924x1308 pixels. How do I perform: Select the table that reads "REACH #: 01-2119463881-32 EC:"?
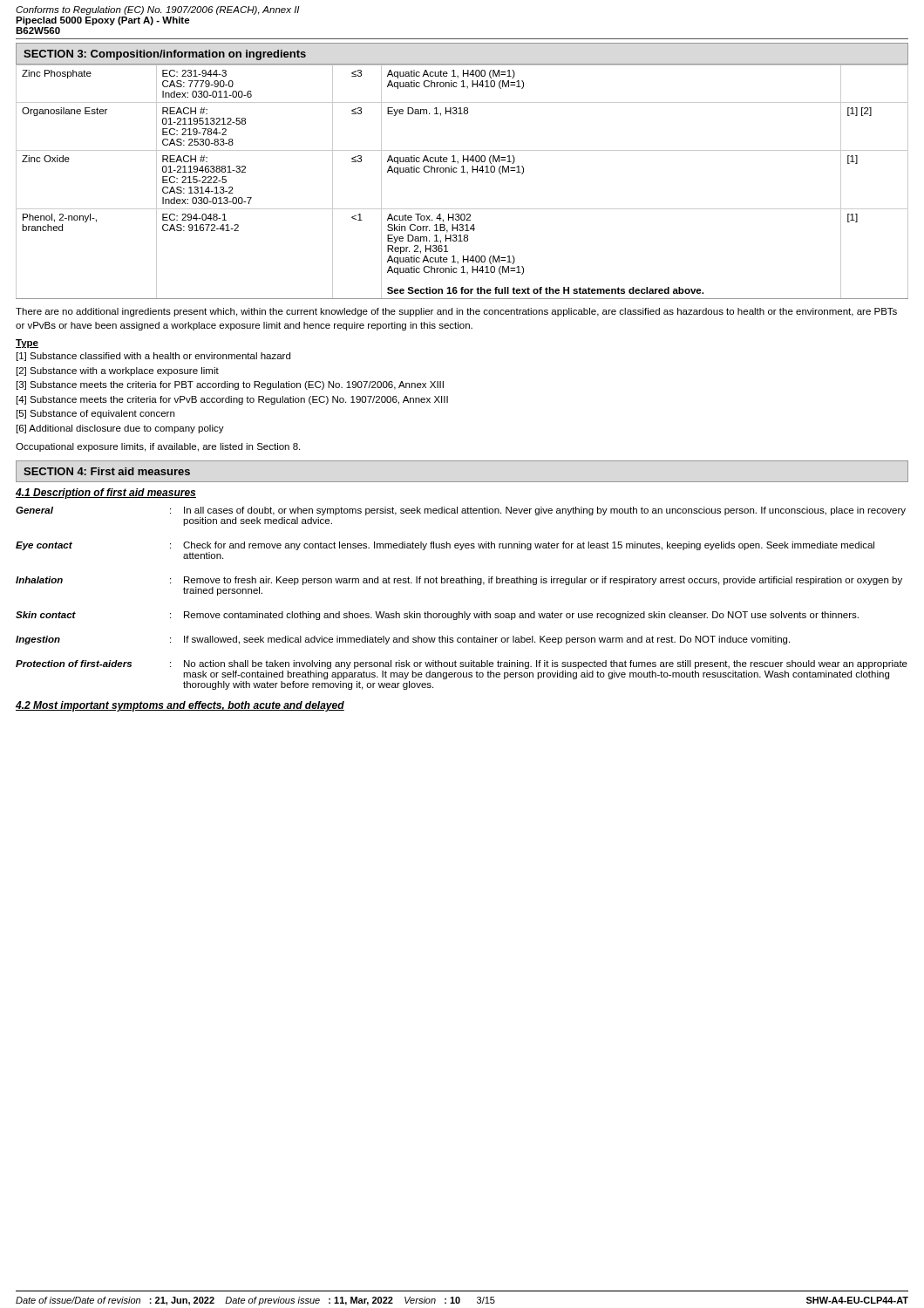[x=462, y=182]
